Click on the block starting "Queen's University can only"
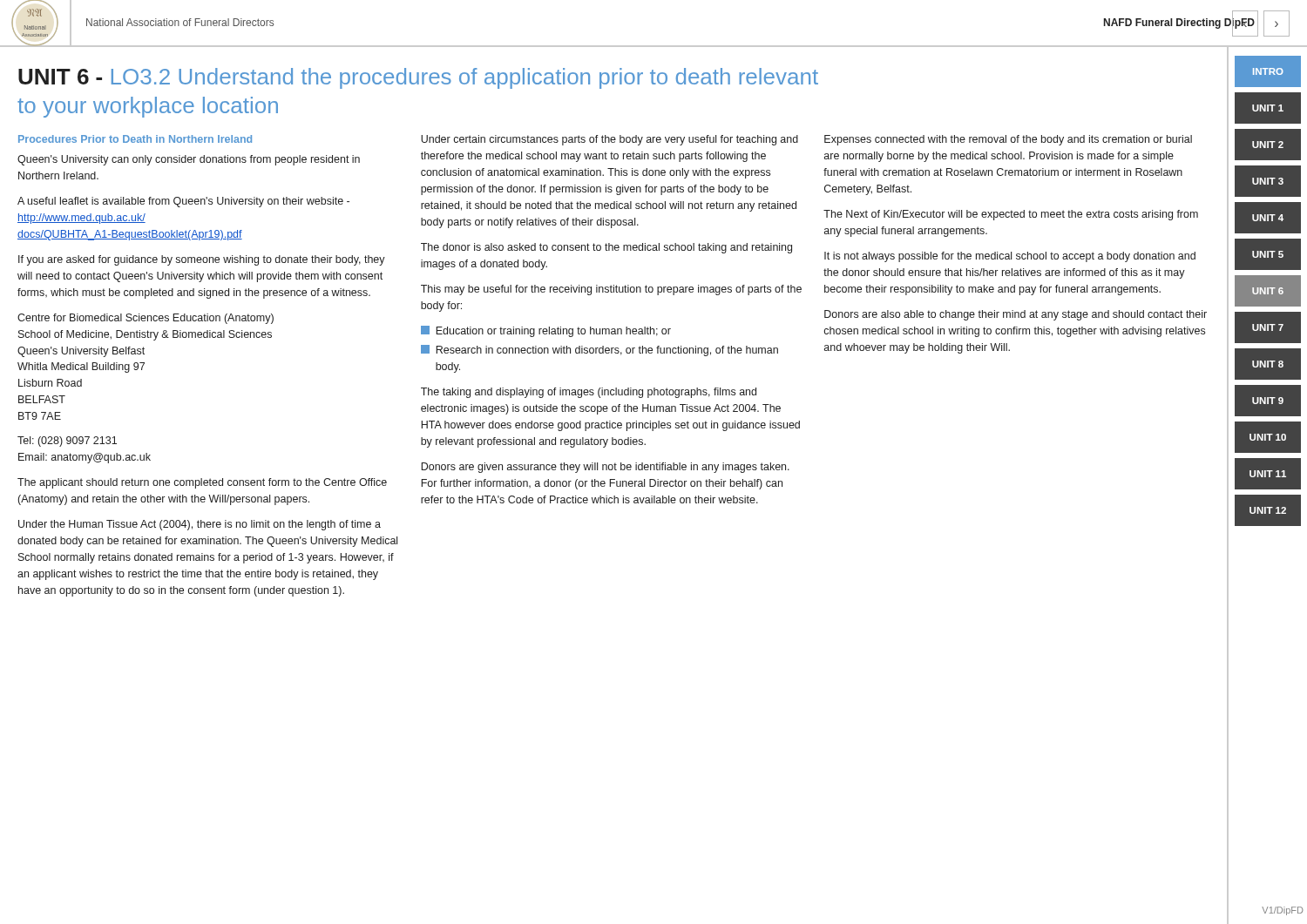1307x924 pixels. [209, 168]
